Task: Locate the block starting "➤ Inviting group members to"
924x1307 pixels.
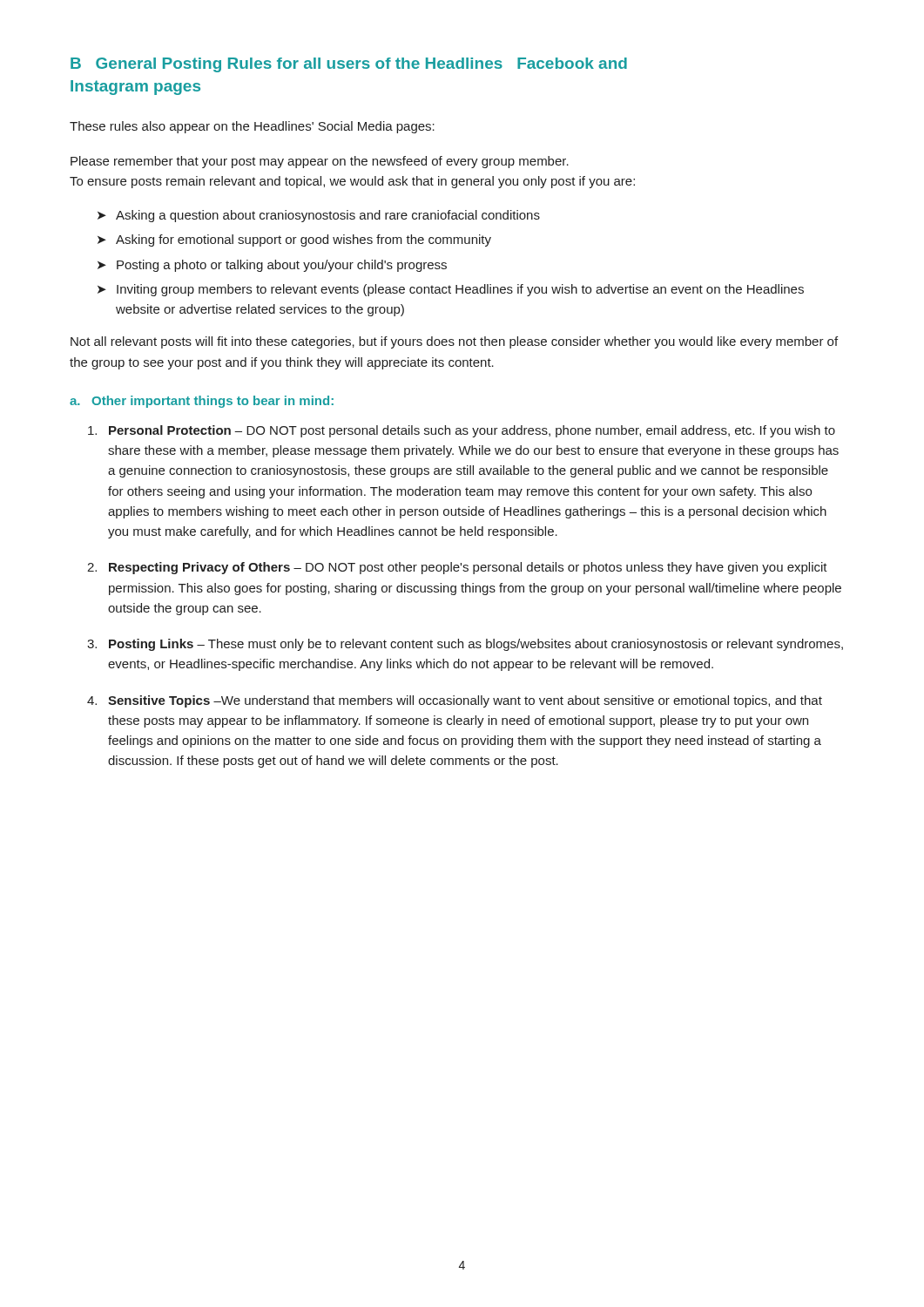Action: coord(471,299)
